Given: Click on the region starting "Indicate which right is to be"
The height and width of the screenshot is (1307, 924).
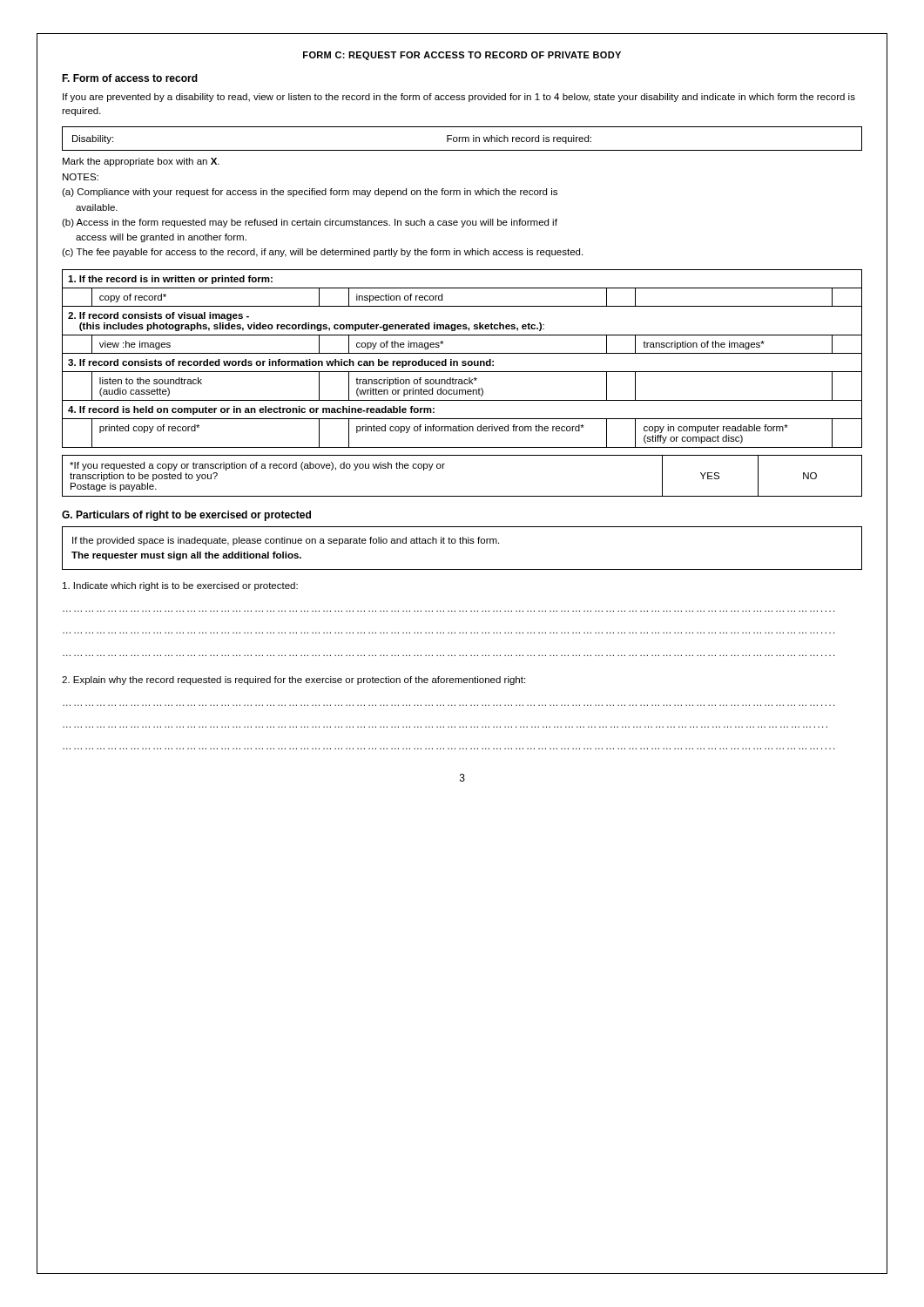Looking at the screenshot, I should (180, 586).
